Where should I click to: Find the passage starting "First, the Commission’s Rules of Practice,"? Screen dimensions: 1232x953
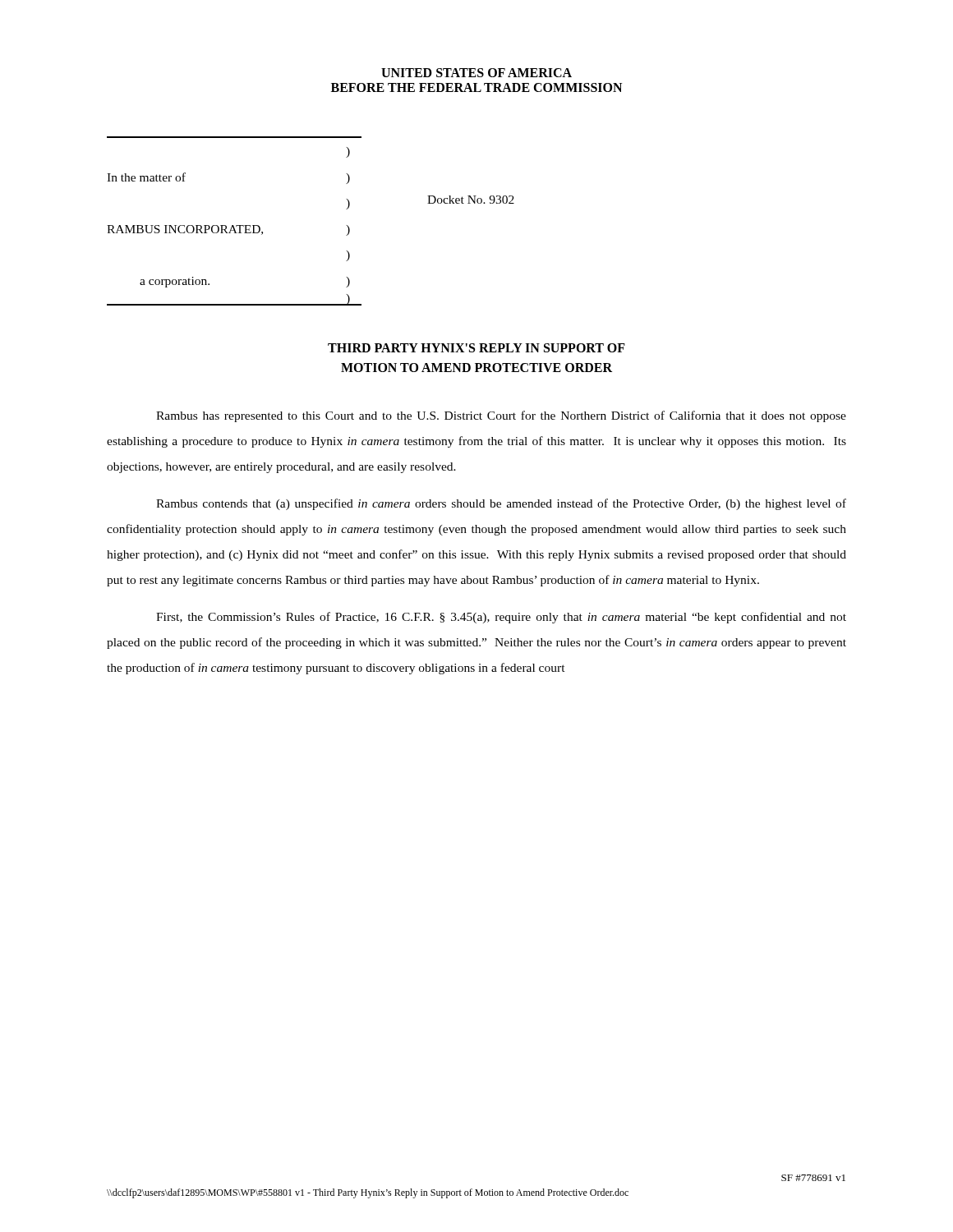[x=476, y=642]
